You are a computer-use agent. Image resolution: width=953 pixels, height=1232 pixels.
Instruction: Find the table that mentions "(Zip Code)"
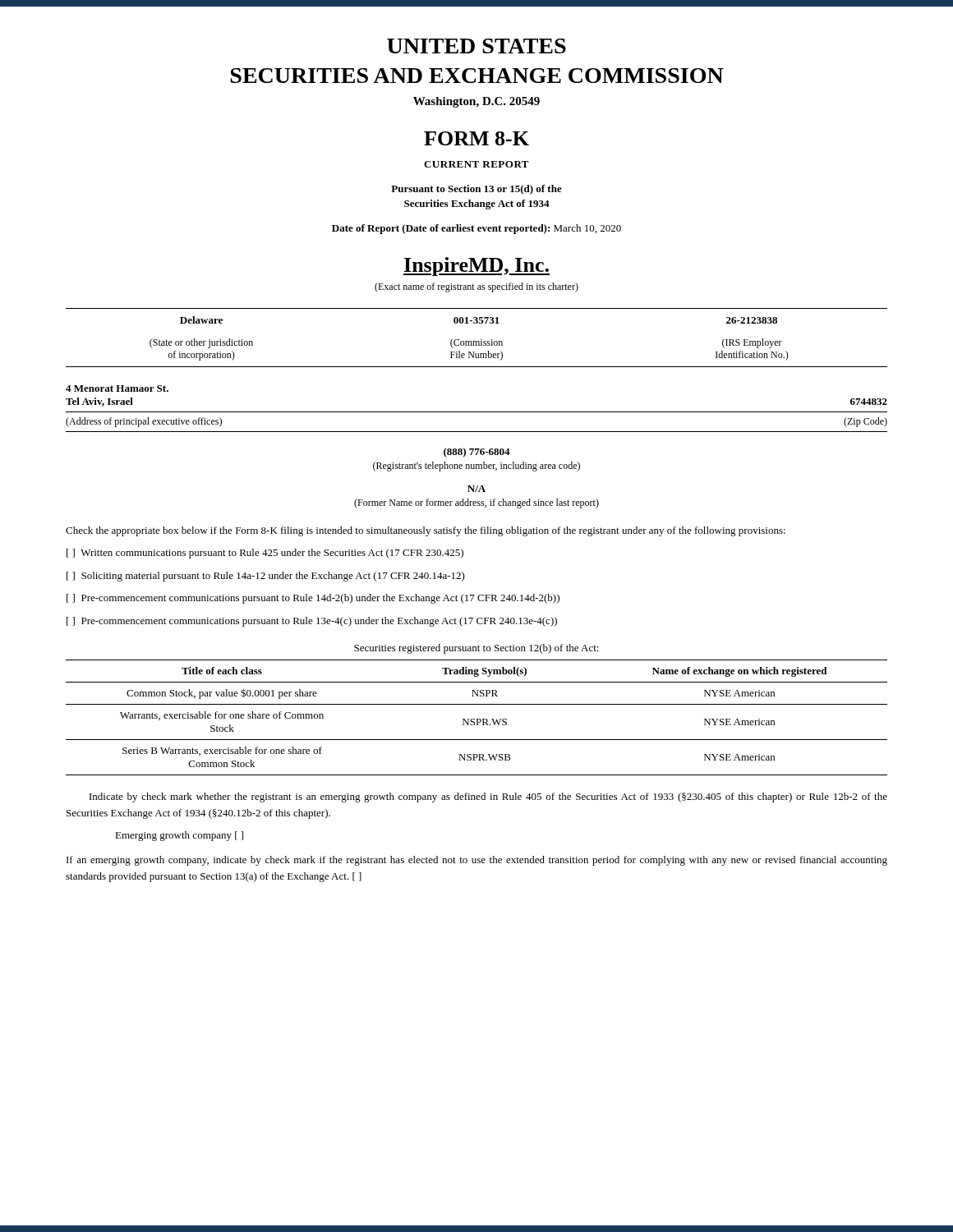tap(476, 405)
